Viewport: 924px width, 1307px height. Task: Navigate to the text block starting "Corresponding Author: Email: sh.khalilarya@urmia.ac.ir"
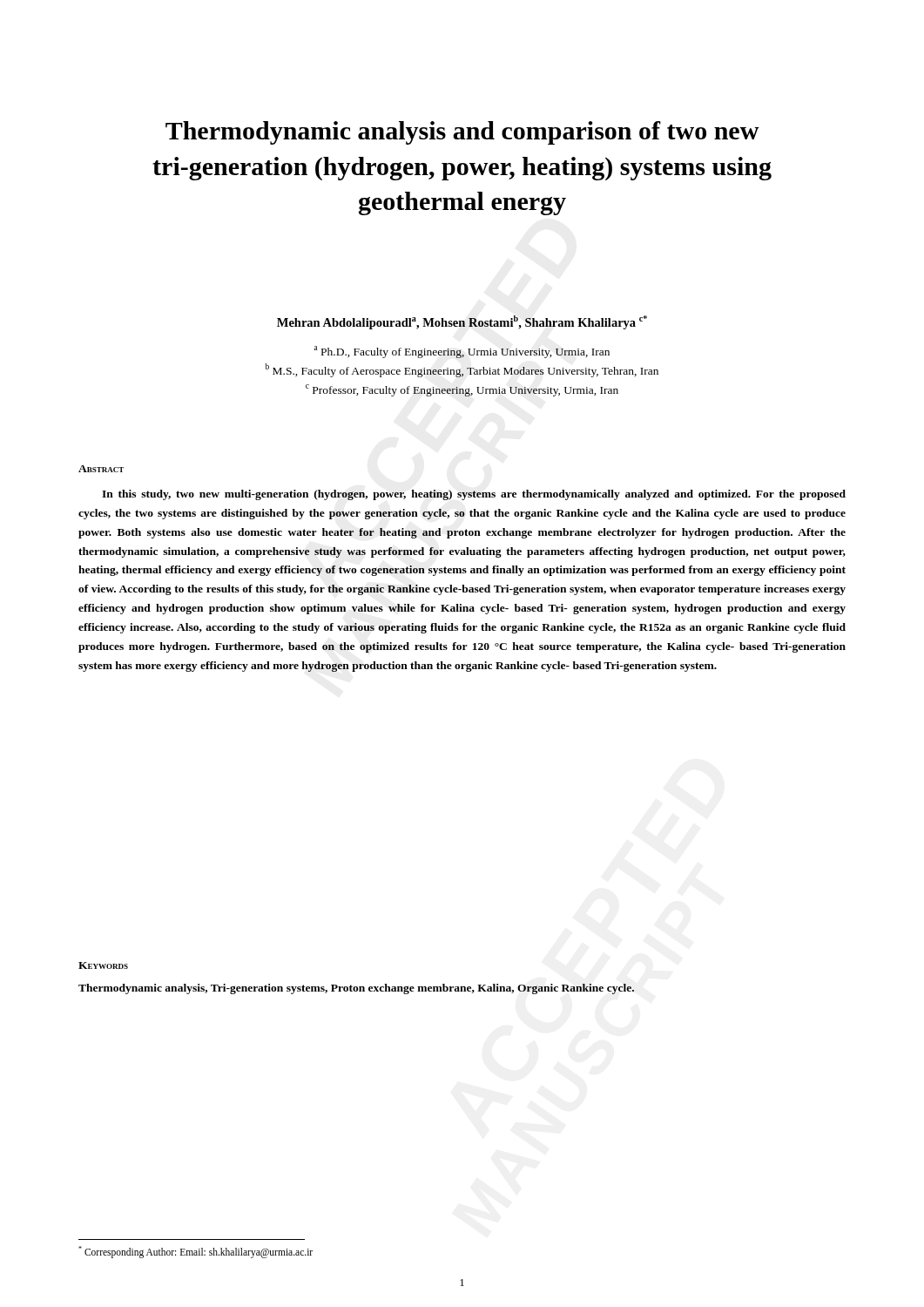(196, 1248)
